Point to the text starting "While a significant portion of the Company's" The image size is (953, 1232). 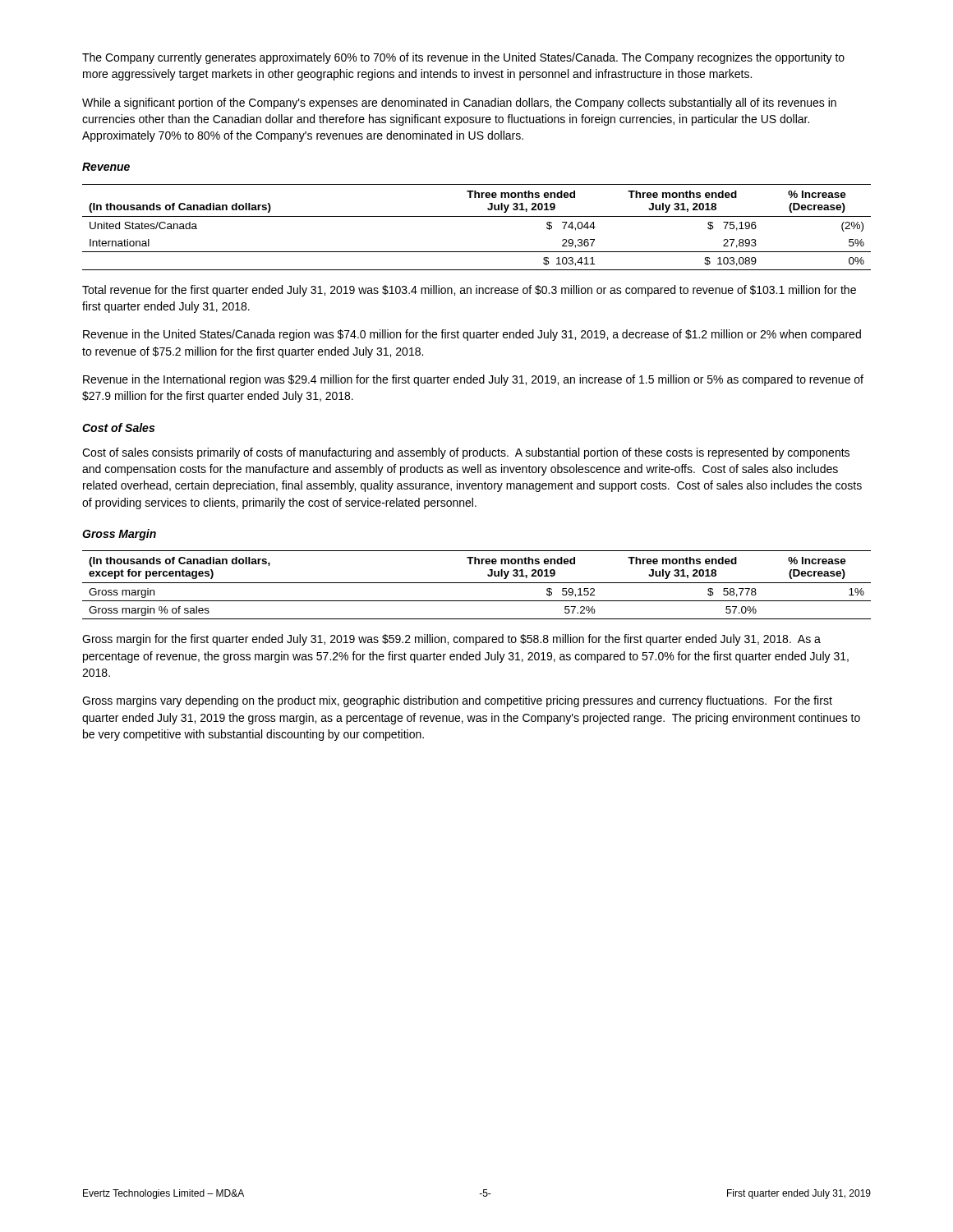point(476,119)
